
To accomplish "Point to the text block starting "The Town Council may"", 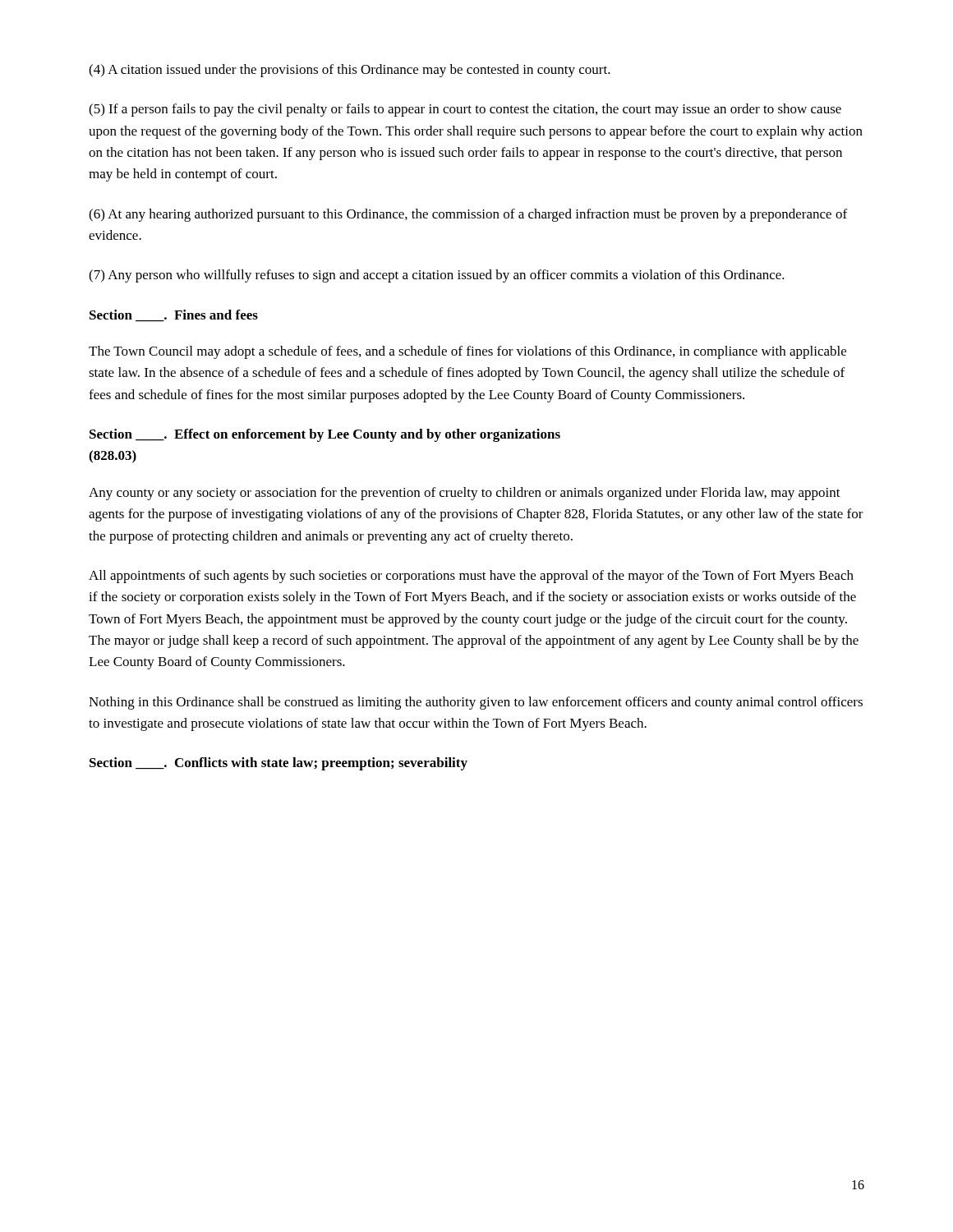I will [468, 373].
